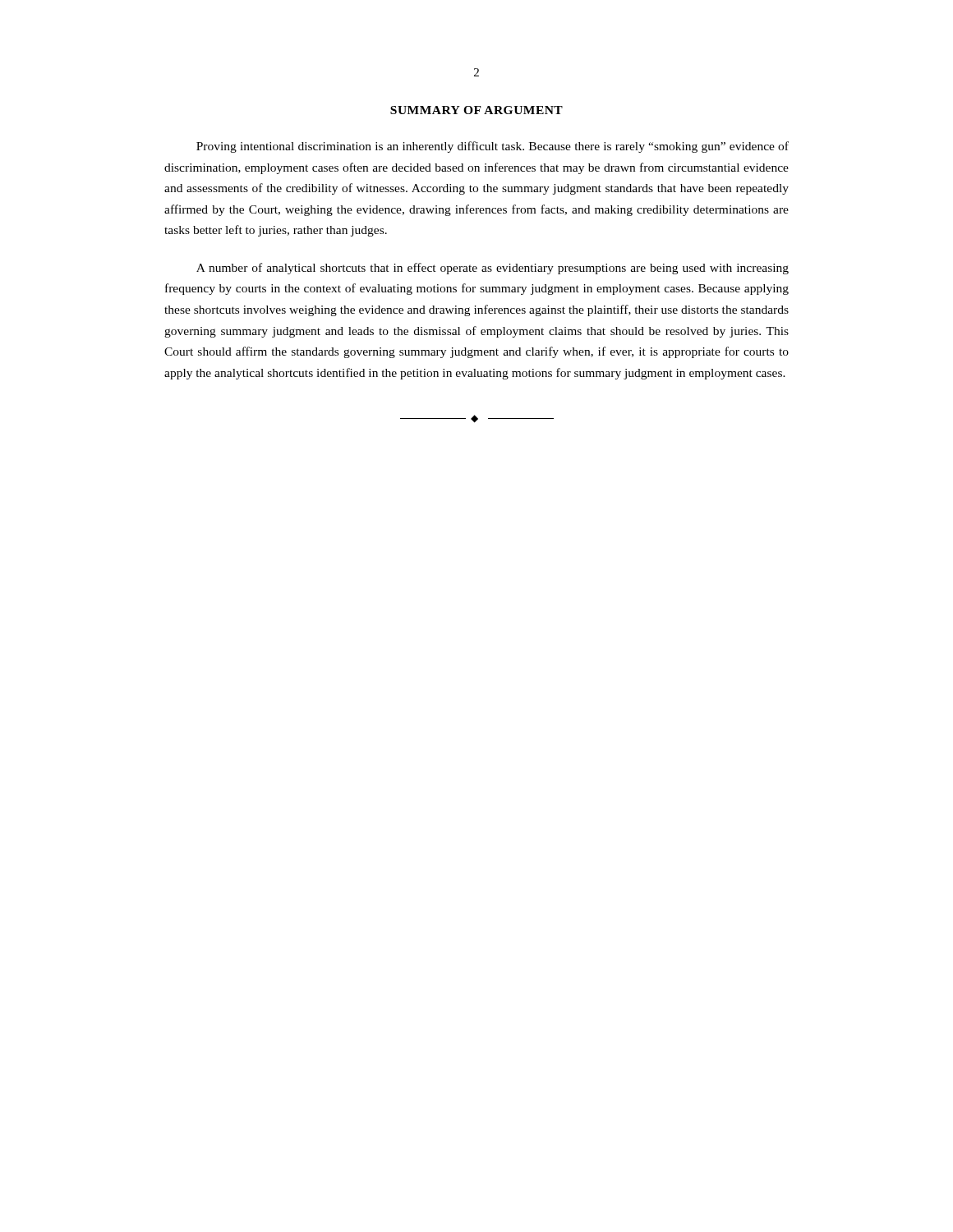Select the text block that says "A number of analytical shortcuts that in effect"

click(476, 320)
